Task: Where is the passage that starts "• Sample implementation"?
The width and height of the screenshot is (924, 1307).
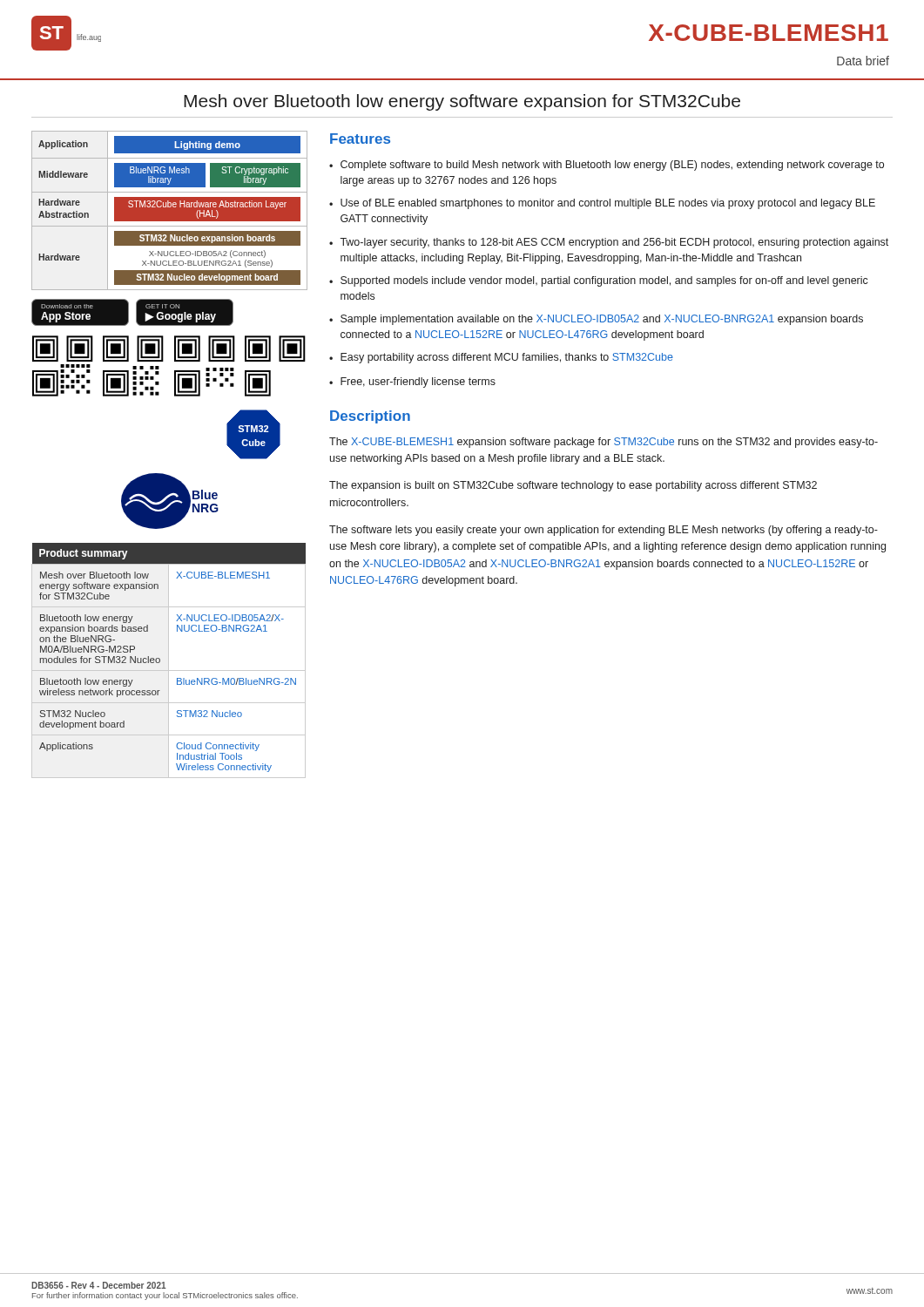Action: 611,327
